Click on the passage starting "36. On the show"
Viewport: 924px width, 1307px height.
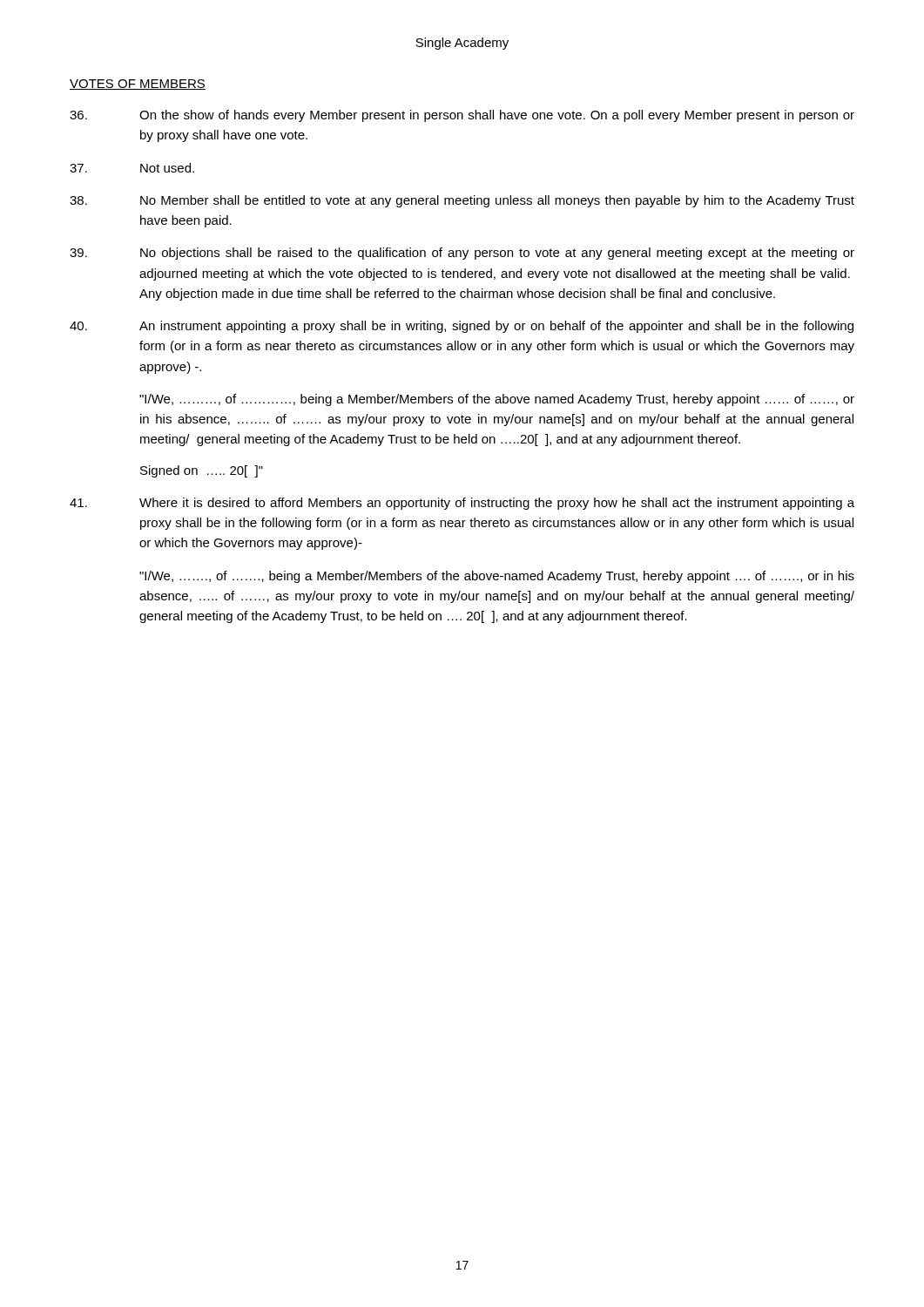tap(462, 125)
